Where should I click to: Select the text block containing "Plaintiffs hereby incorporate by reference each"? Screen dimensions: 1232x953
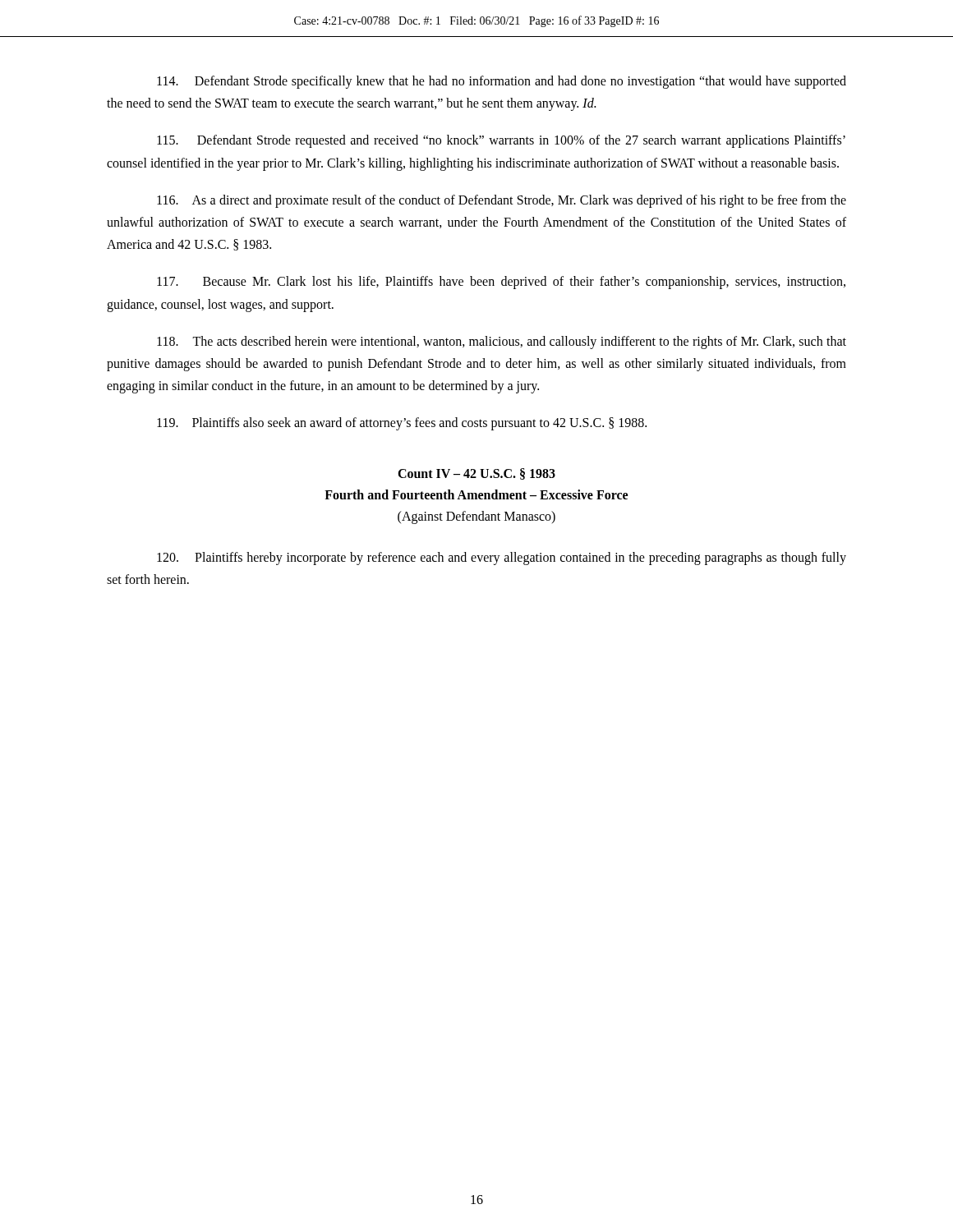click(476, 569)
